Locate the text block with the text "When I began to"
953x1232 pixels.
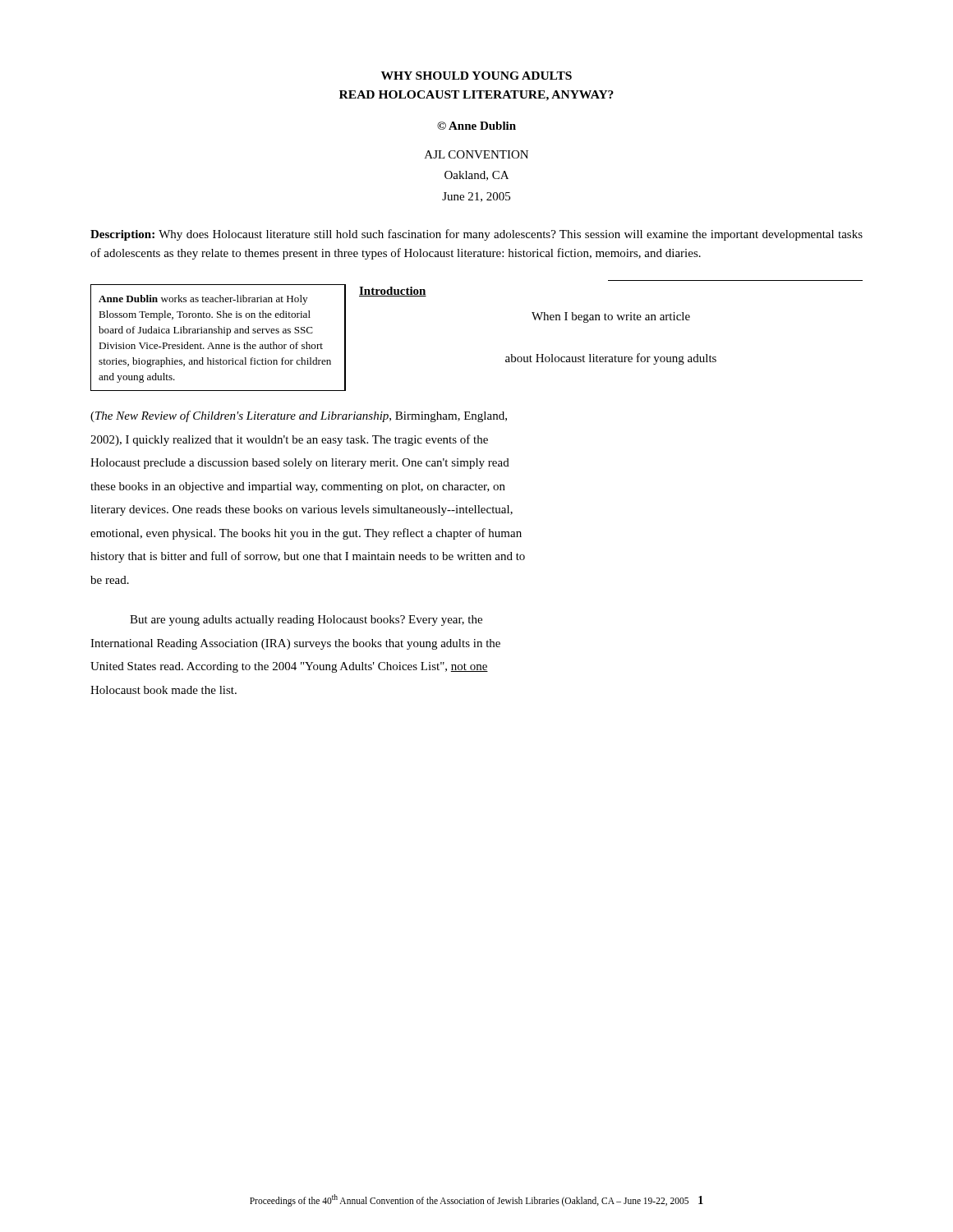click(611, 317)
